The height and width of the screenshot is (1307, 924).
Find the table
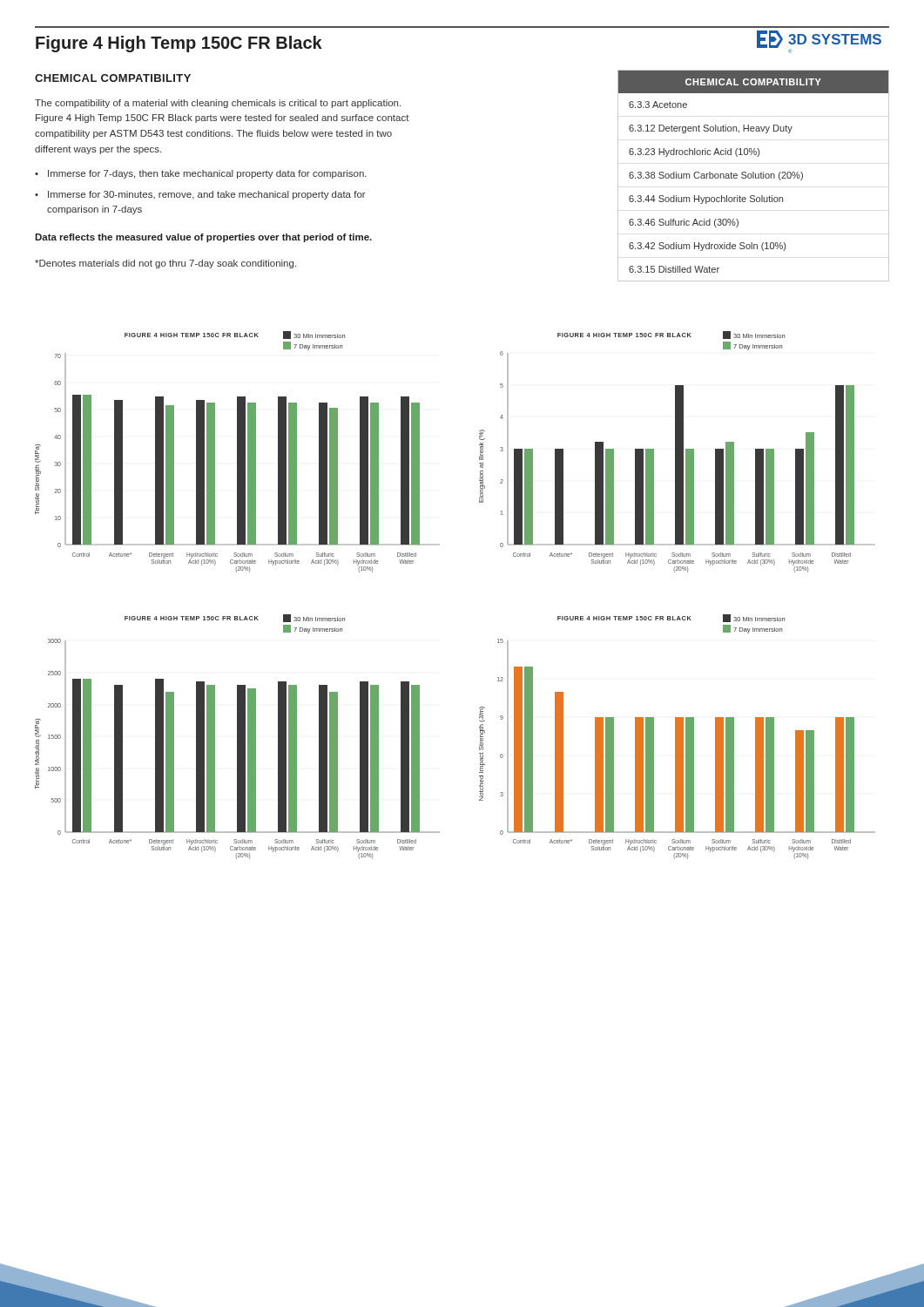coord(753,176)
